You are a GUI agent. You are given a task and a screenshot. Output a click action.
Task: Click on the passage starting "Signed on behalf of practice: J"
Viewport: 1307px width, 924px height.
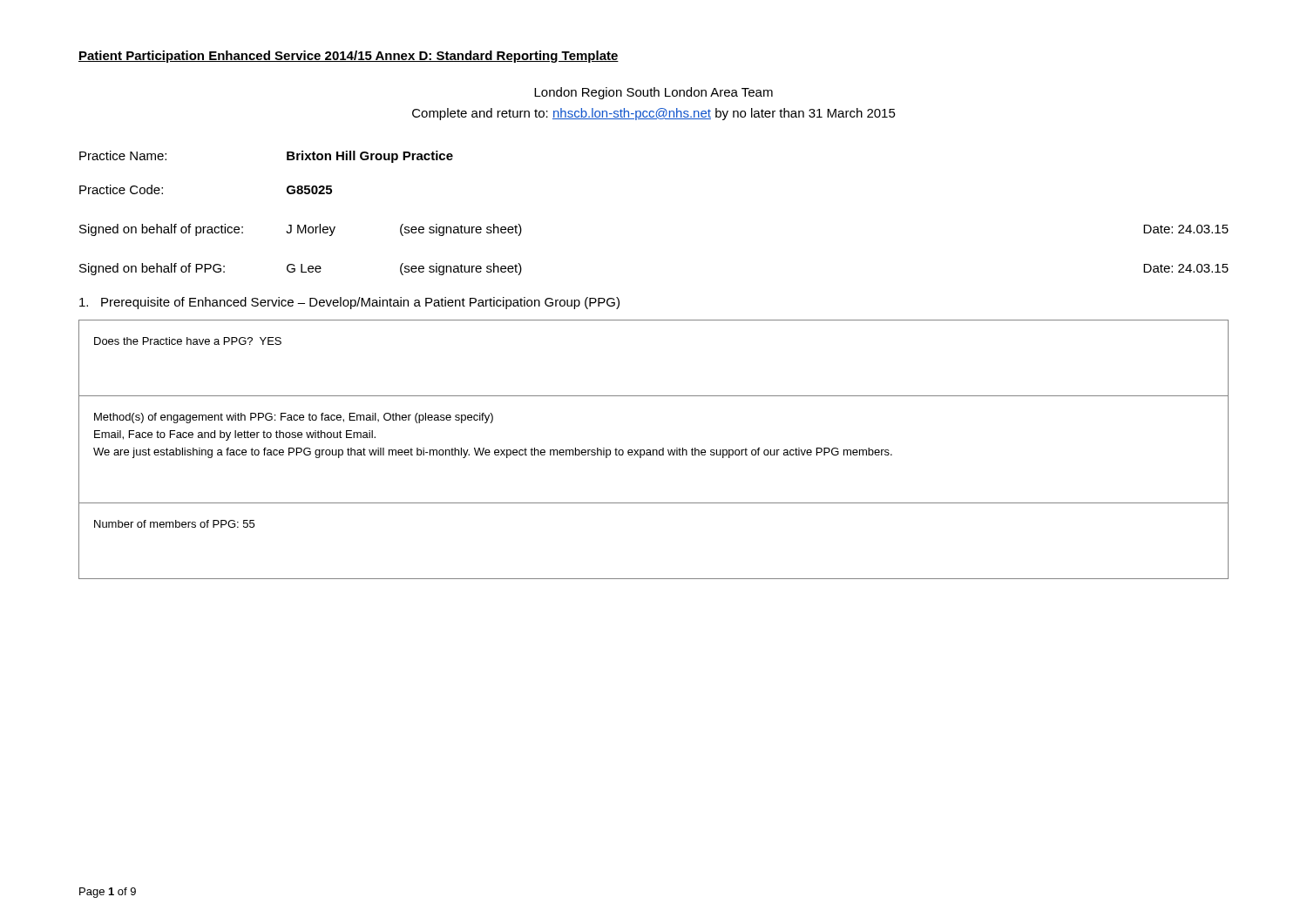click(x=157, y=229)
